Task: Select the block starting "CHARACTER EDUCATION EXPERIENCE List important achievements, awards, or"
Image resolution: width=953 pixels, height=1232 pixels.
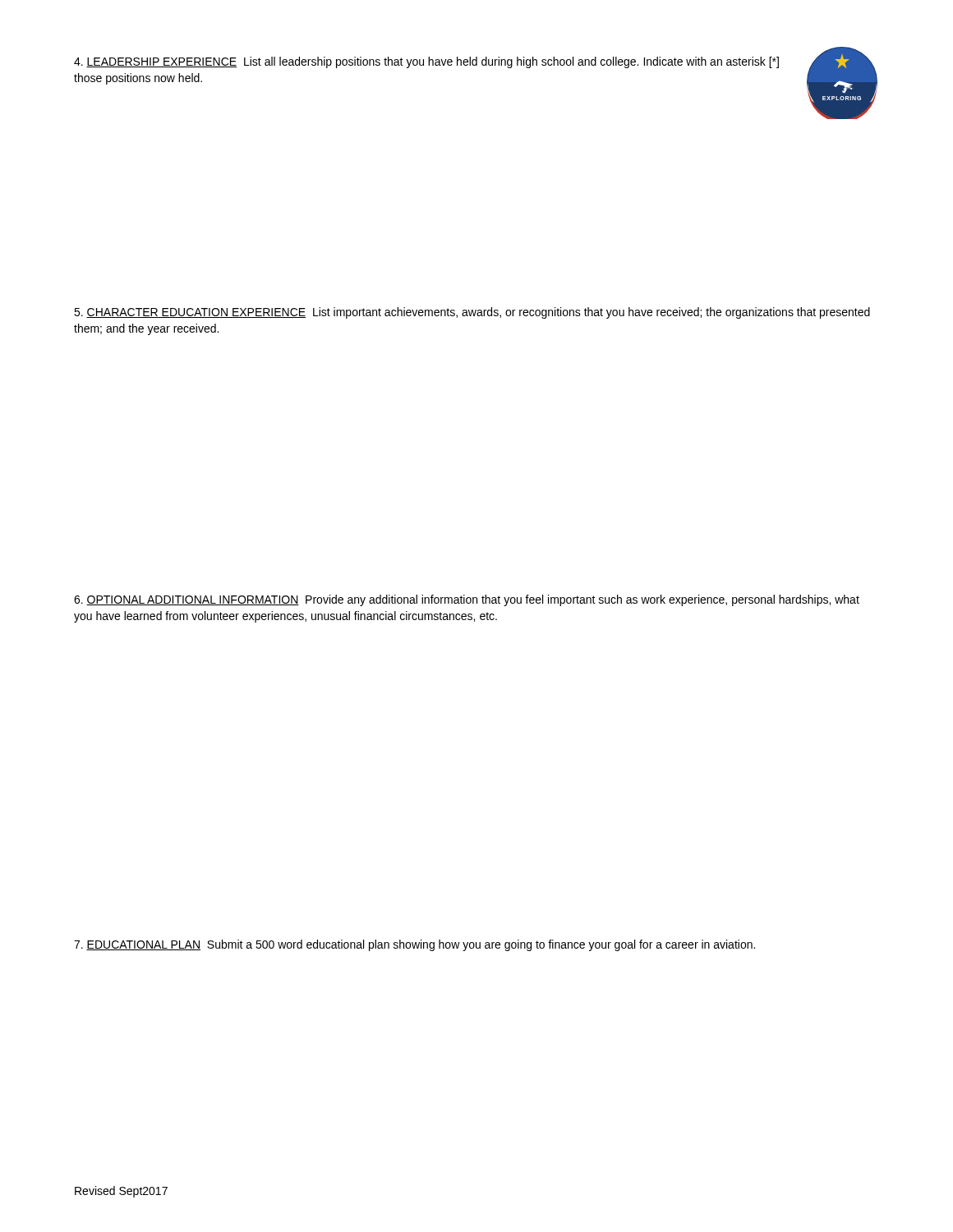Action: (472, 320)
